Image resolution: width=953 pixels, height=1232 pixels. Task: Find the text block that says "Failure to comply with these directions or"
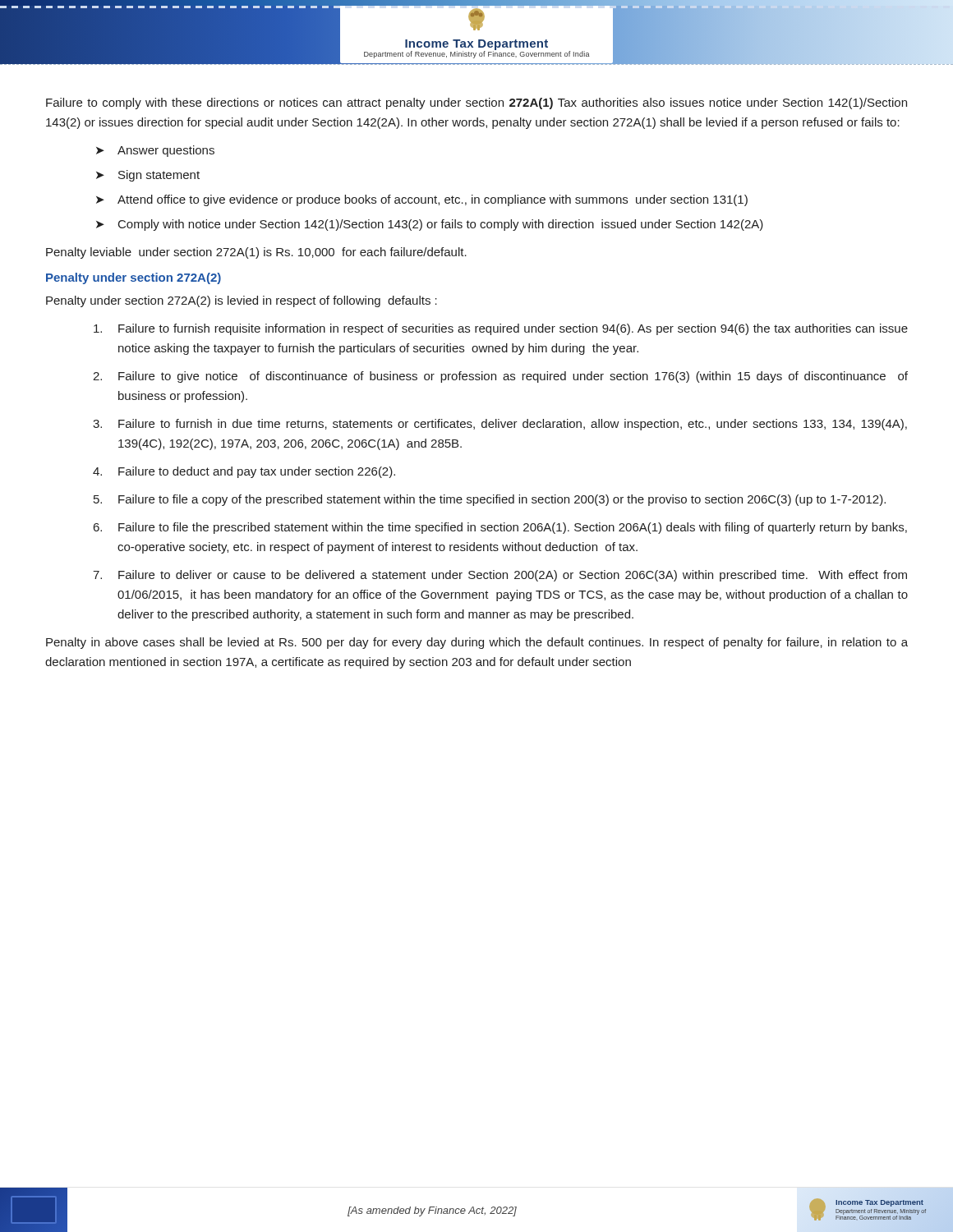pyautogui.click(x=476, y=112)
